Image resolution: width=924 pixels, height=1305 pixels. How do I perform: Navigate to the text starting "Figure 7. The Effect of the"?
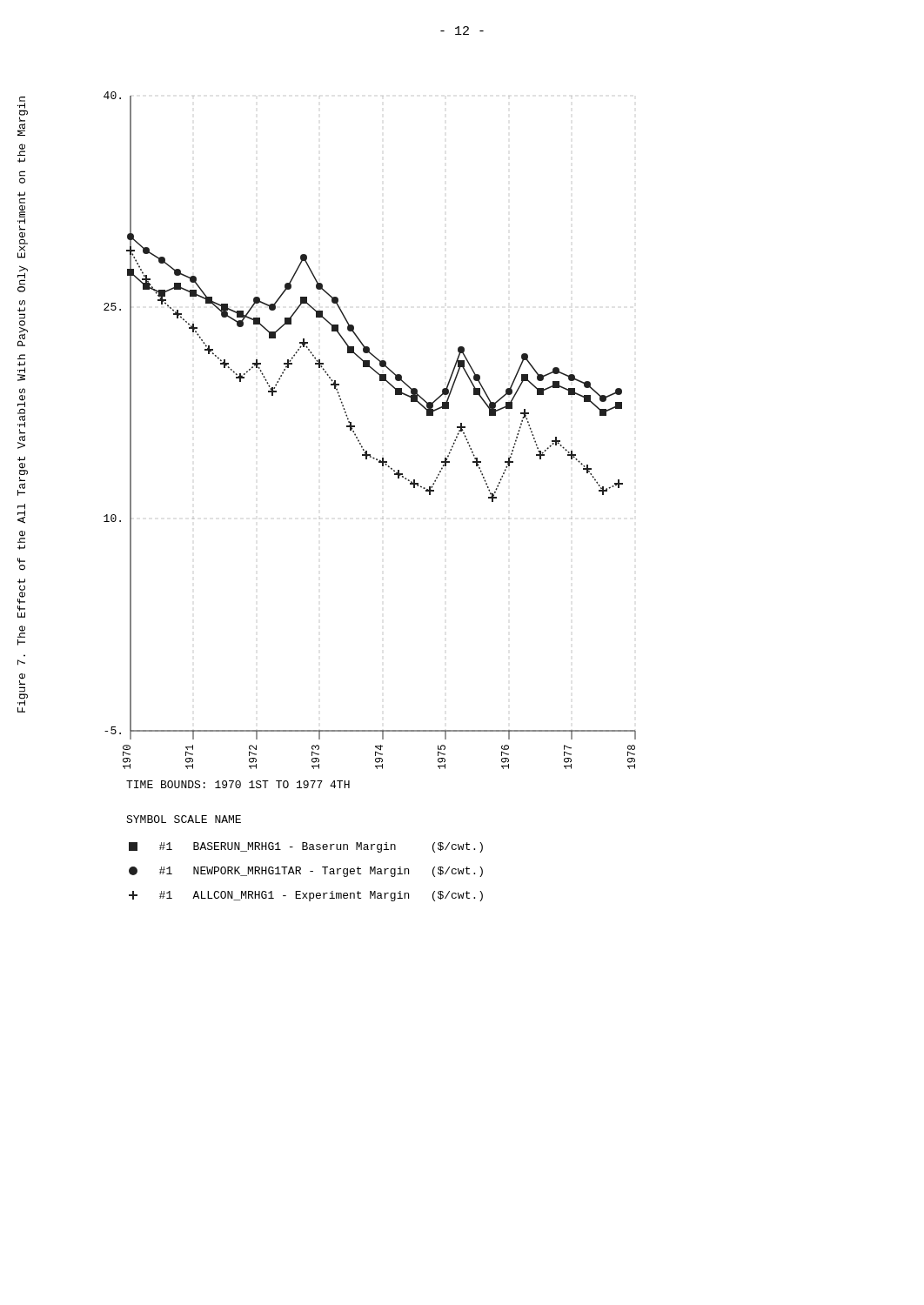coord(22,404)
